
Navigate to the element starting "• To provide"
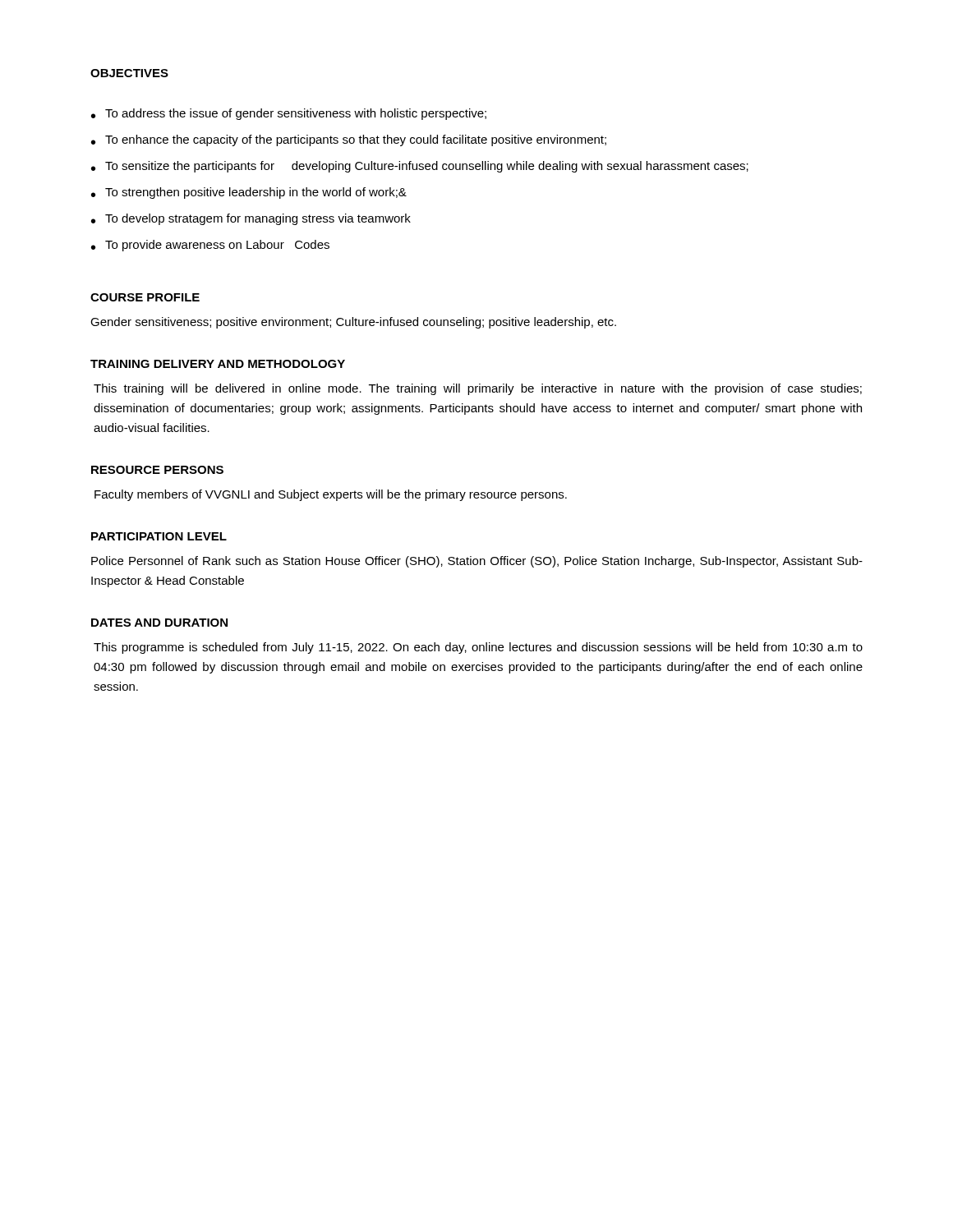click(x=210, y=246)
